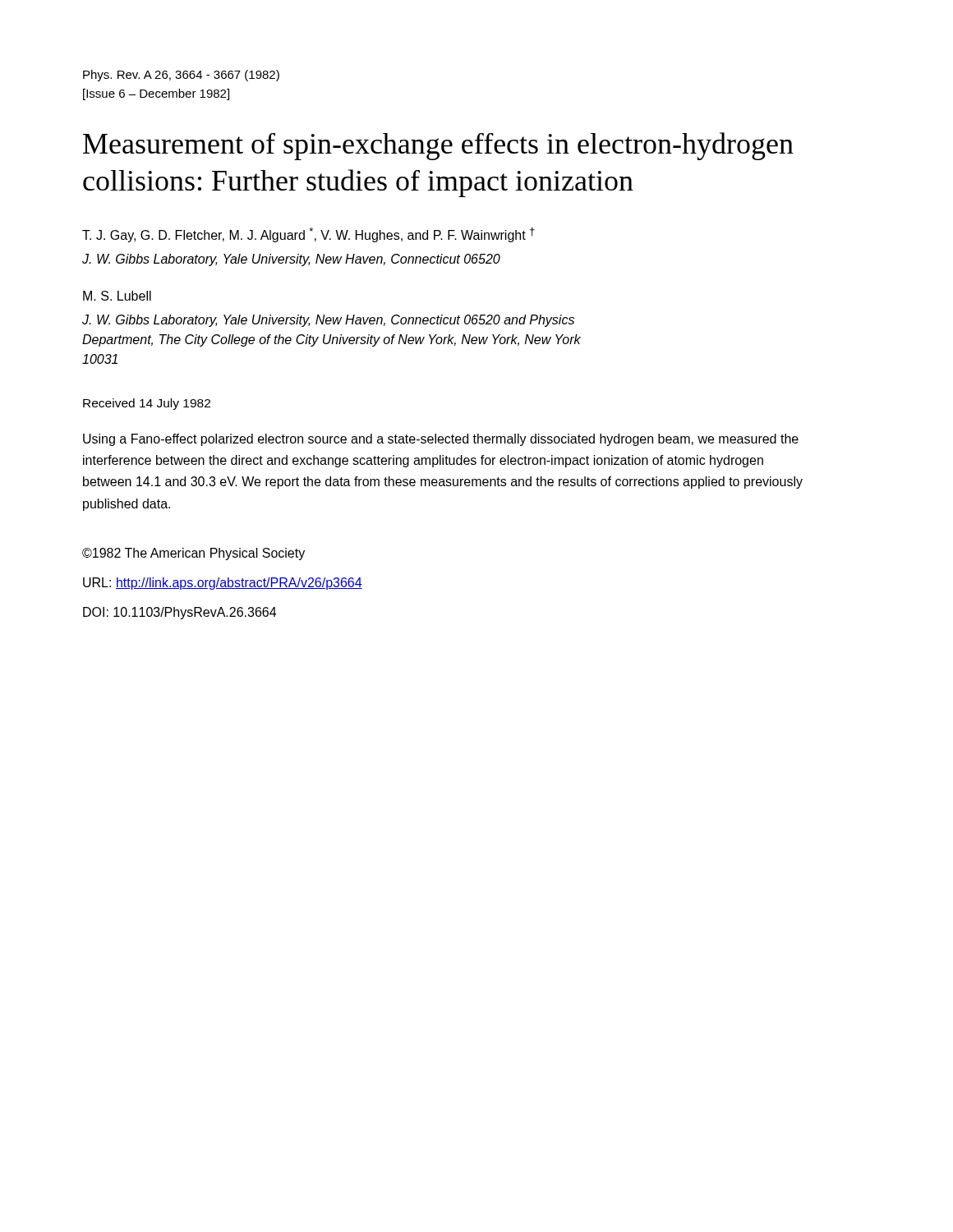Click on the text starting "Received 14 July 1982"
Viewport: 953px width, 1232px height.
(147, 402)
